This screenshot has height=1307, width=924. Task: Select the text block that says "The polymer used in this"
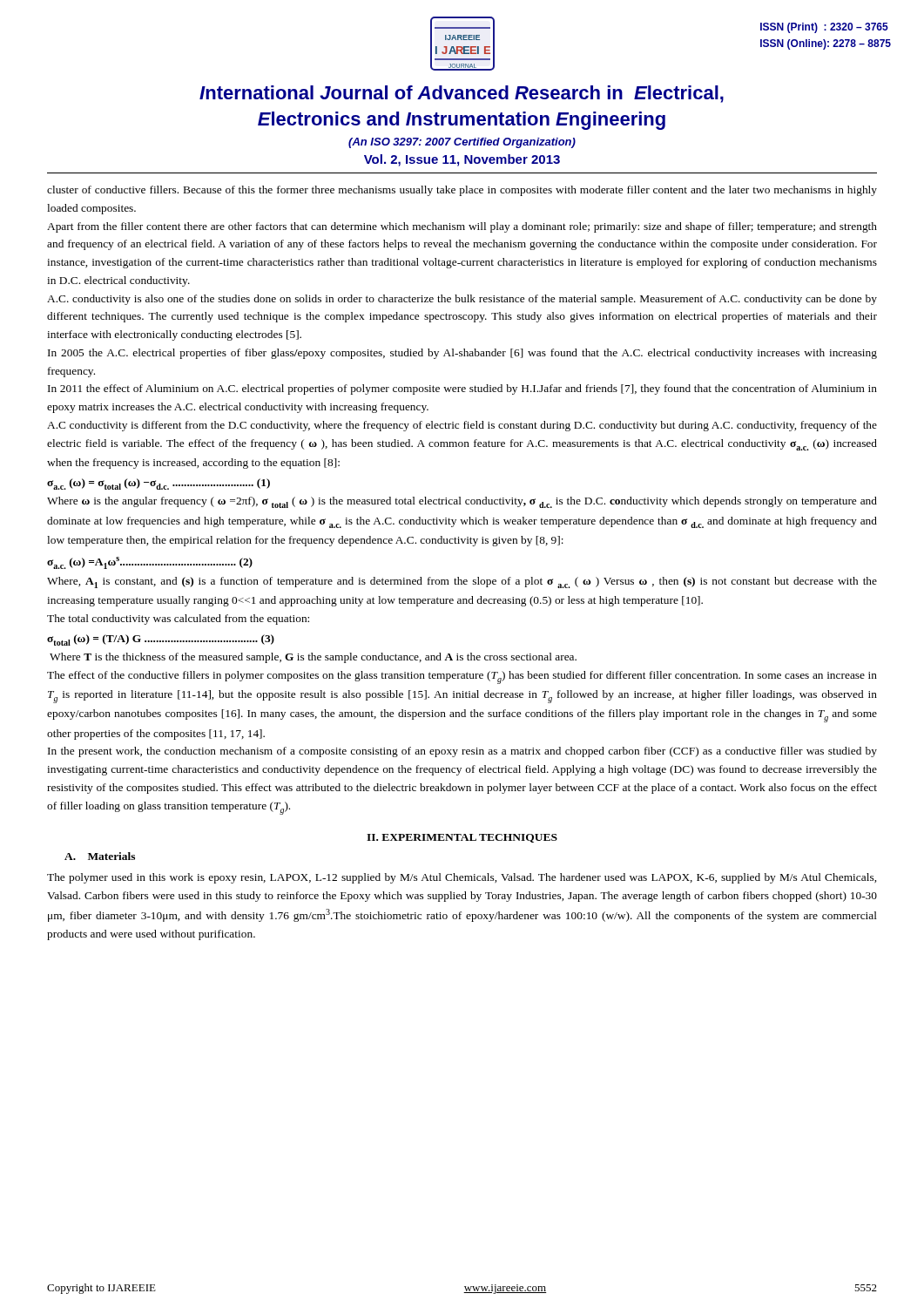coord(462,905)
